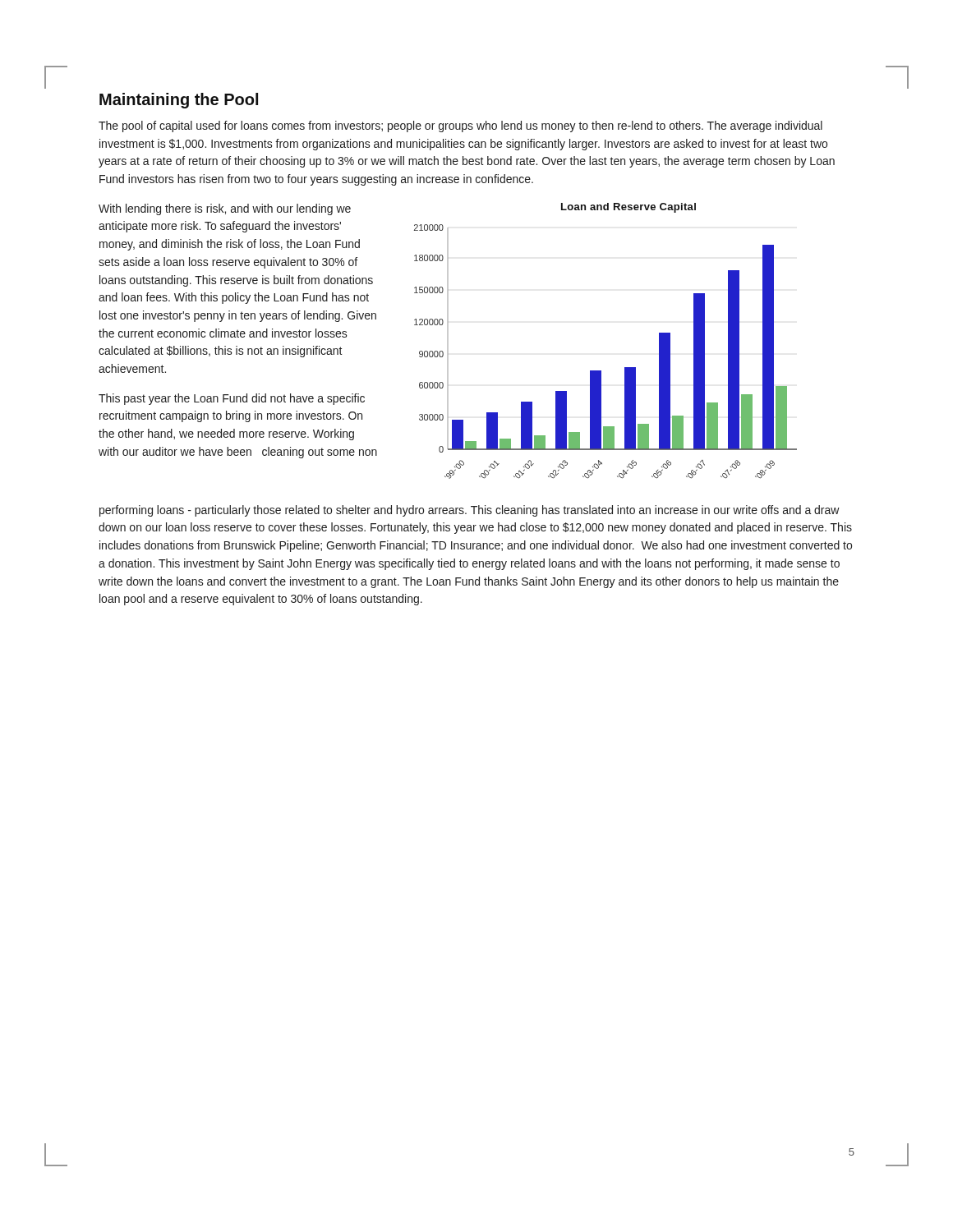Find the block starting "Maintaining the Pool"
This screenshot has height=1232, width=953.
[x=179, y=100]
